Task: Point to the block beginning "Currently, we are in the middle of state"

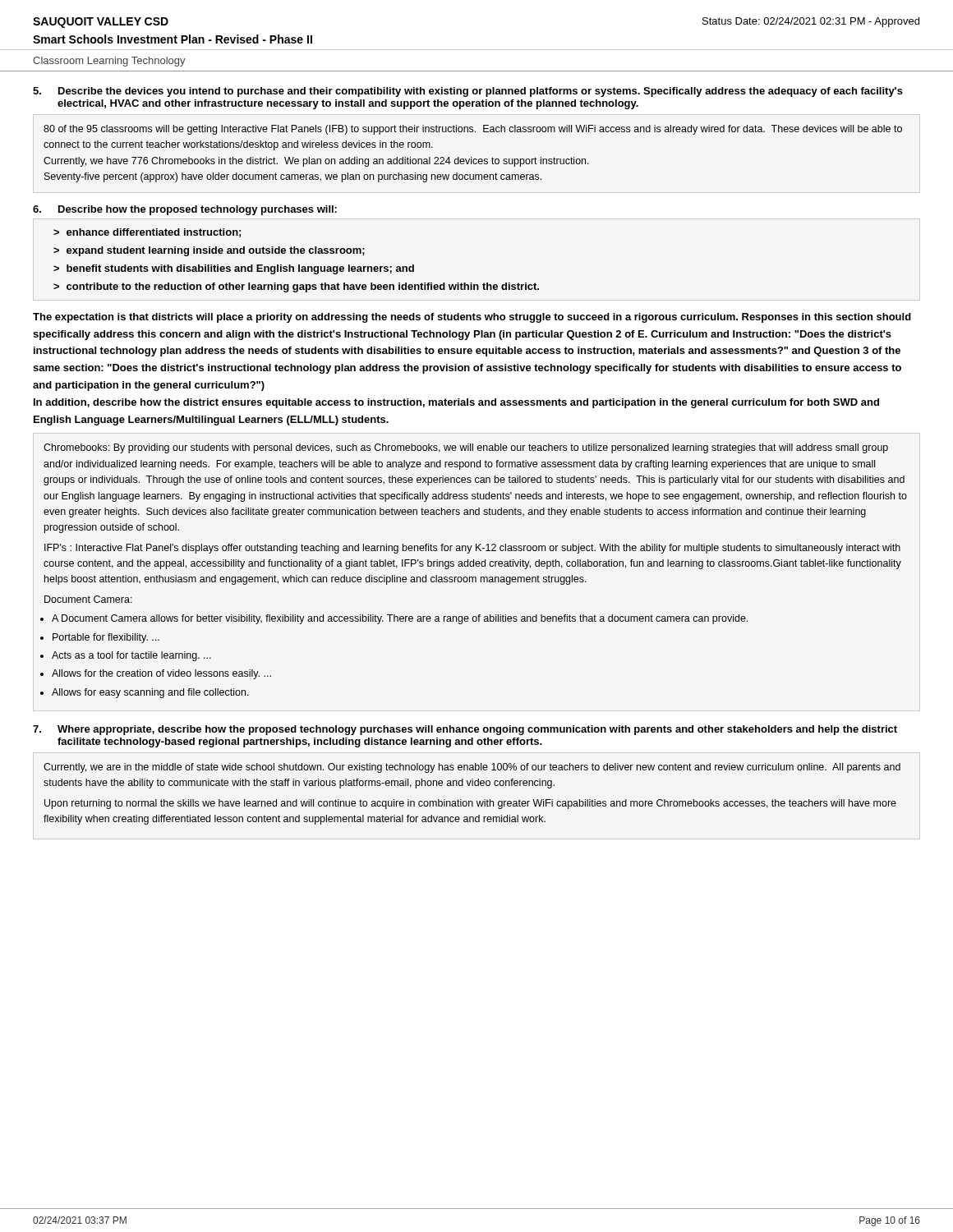Action: coord(476,794)
